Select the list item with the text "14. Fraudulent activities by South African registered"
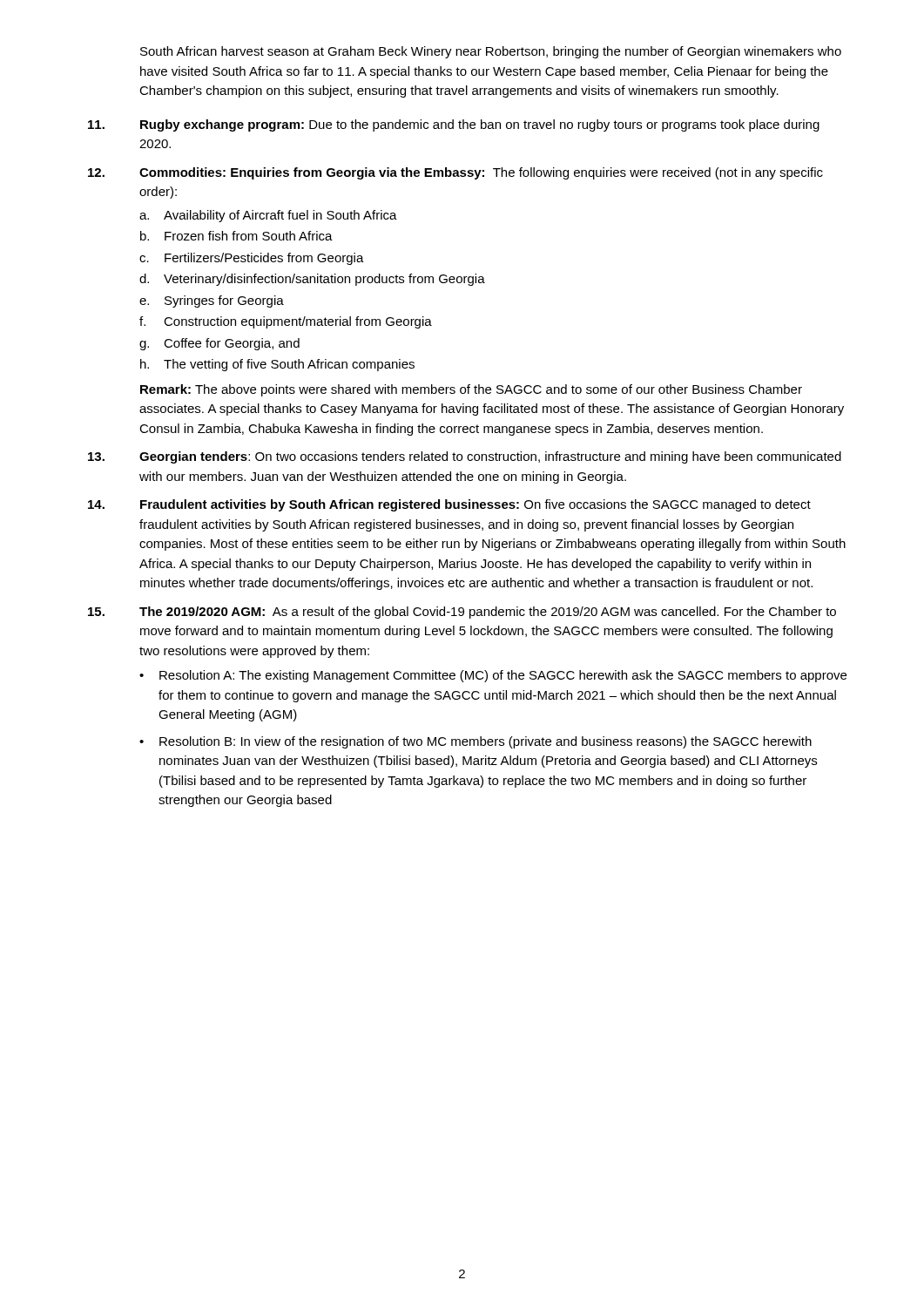Viewport: 924px width, 1307px height. (x=471, y=544)
